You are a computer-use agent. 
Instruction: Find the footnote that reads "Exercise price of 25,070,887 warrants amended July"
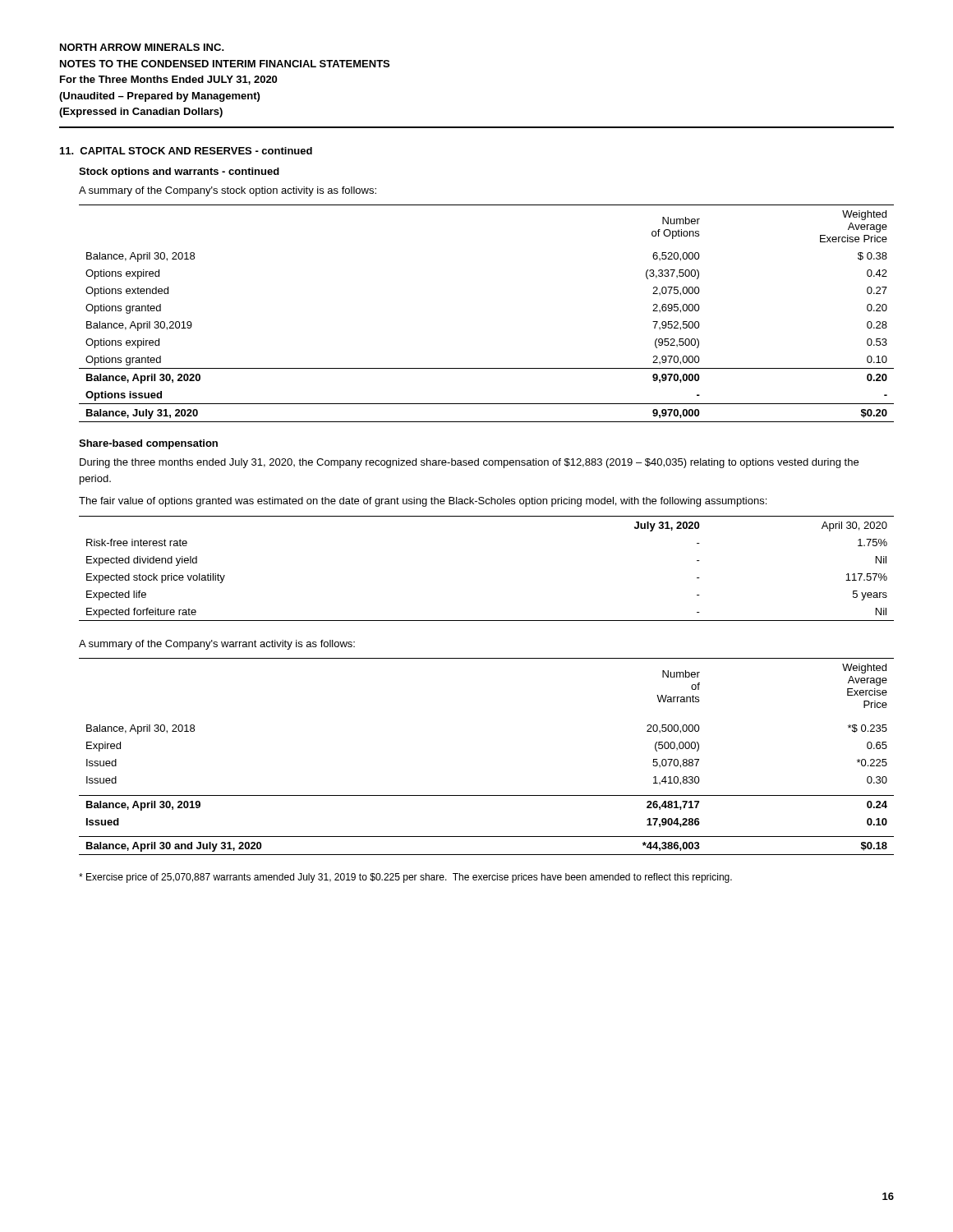coord(406,877)
